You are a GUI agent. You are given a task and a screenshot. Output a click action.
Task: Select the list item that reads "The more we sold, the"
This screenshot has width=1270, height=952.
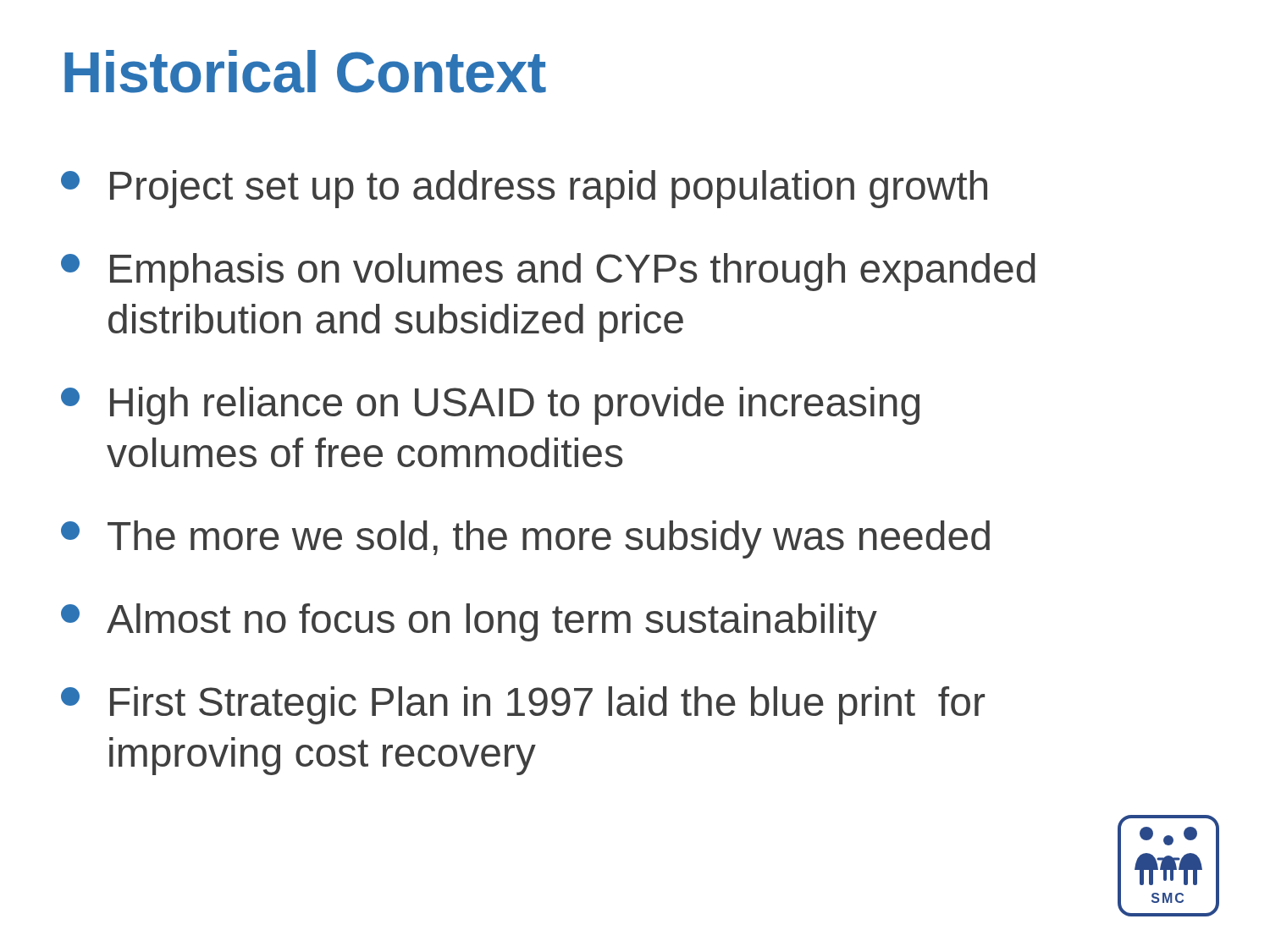point(527,536)
